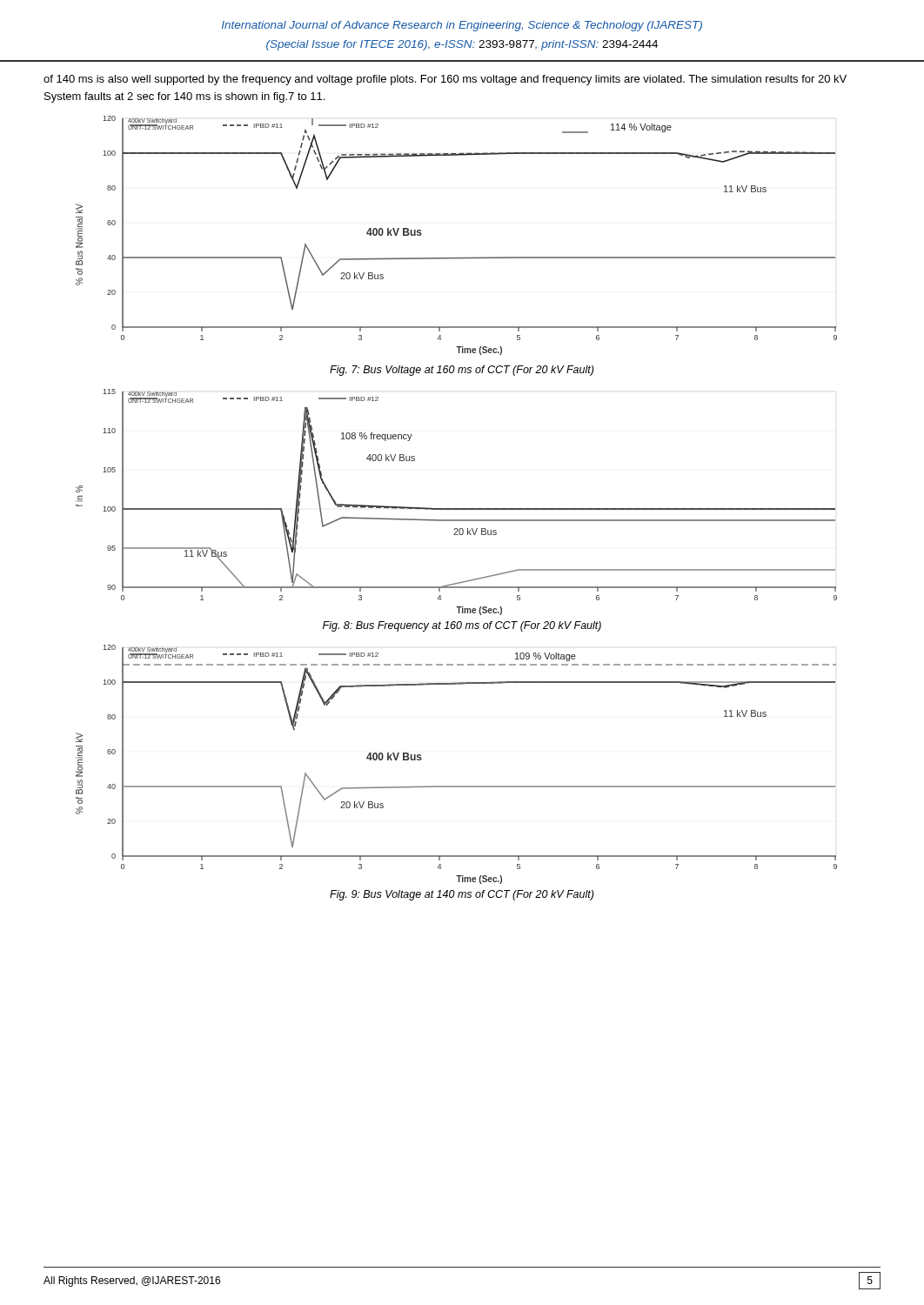
Task: Point to the block starting "Fig. 8: Bus Frequency at 160"
Action: (x=462, y=626)
